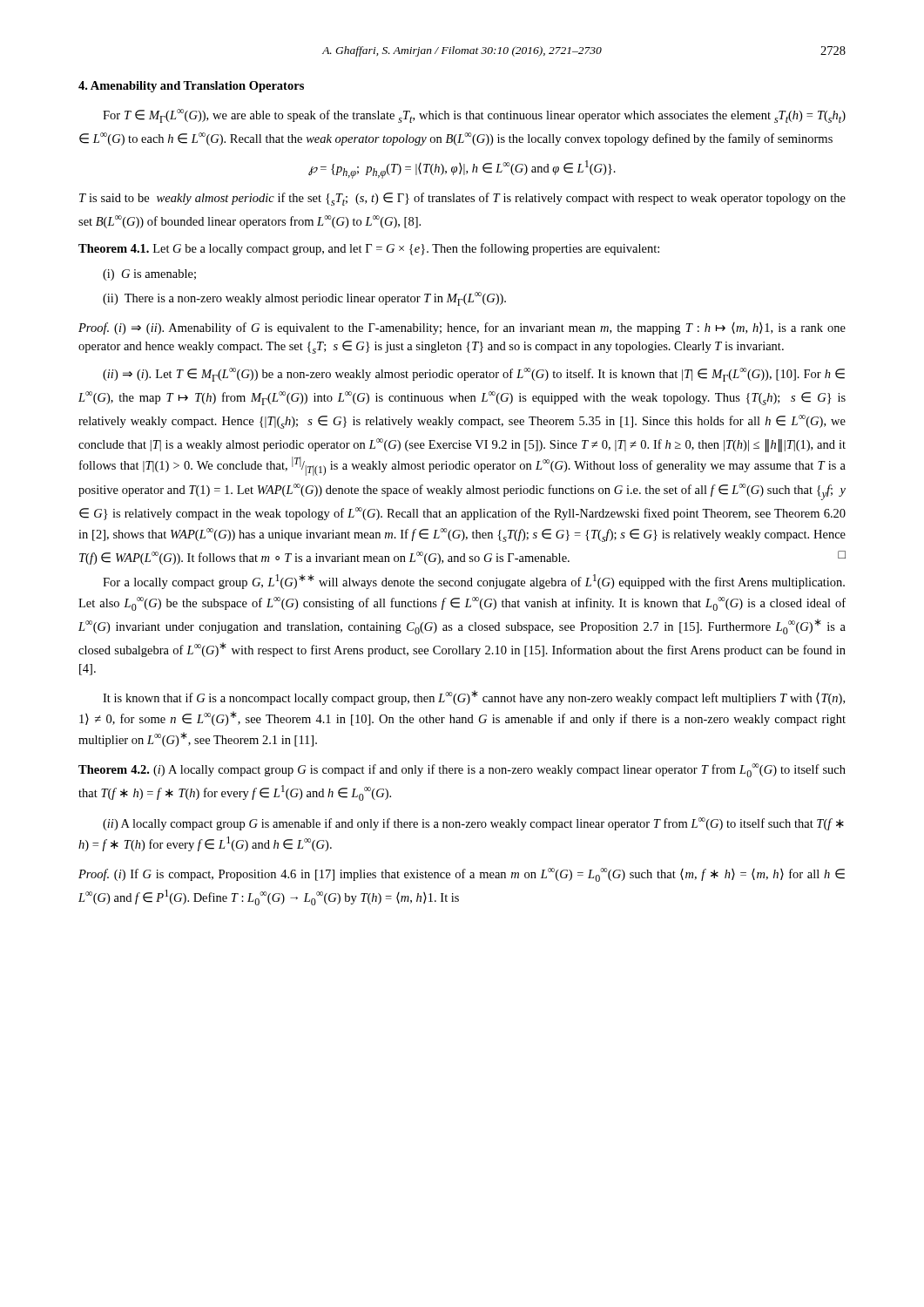Find a formula
This screenshot has width=924, height=1307.
462,168
